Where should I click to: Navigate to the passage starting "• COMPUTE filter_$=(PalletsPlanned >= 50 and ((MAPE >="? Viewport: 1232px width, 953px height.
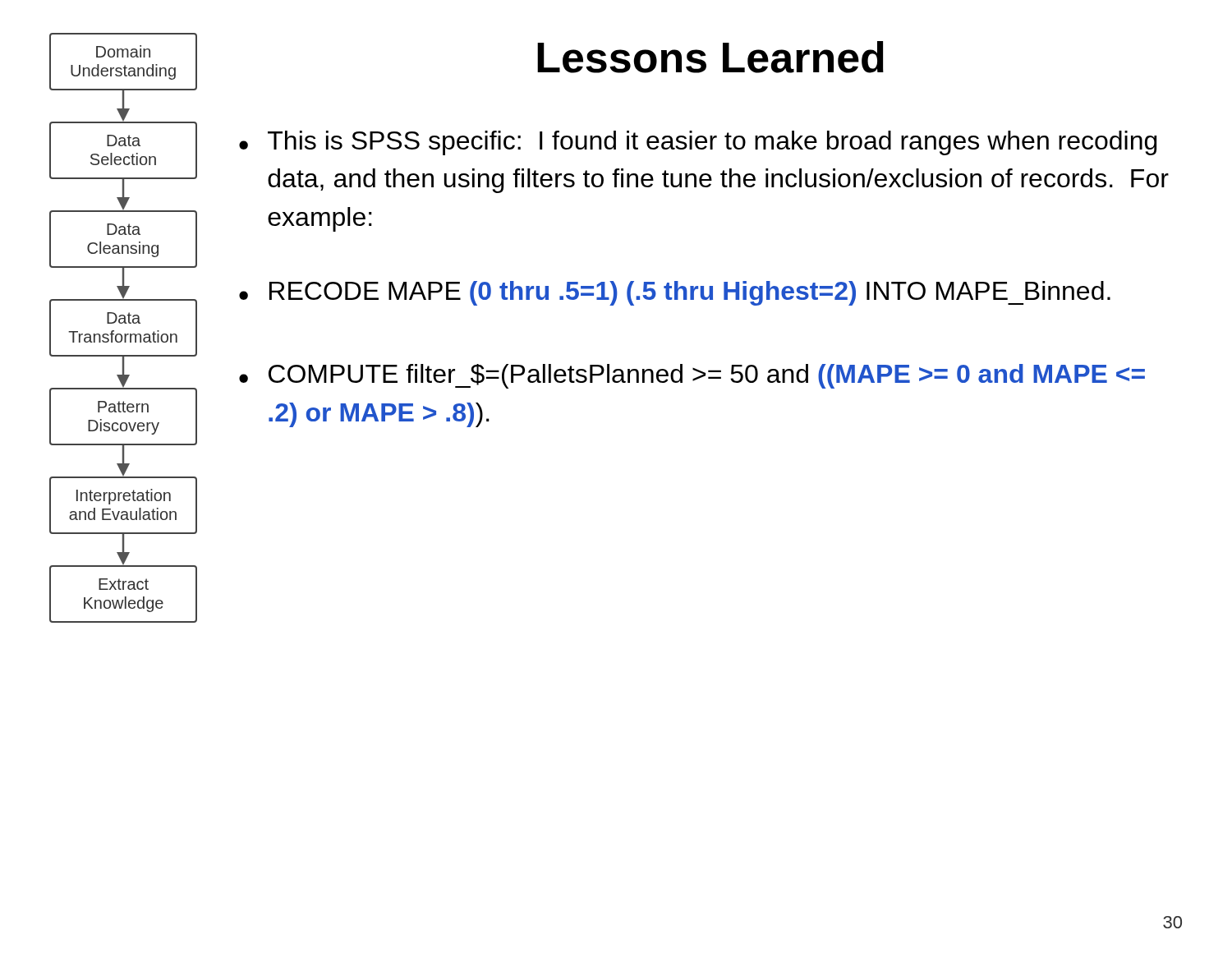[x=692, y=376]
